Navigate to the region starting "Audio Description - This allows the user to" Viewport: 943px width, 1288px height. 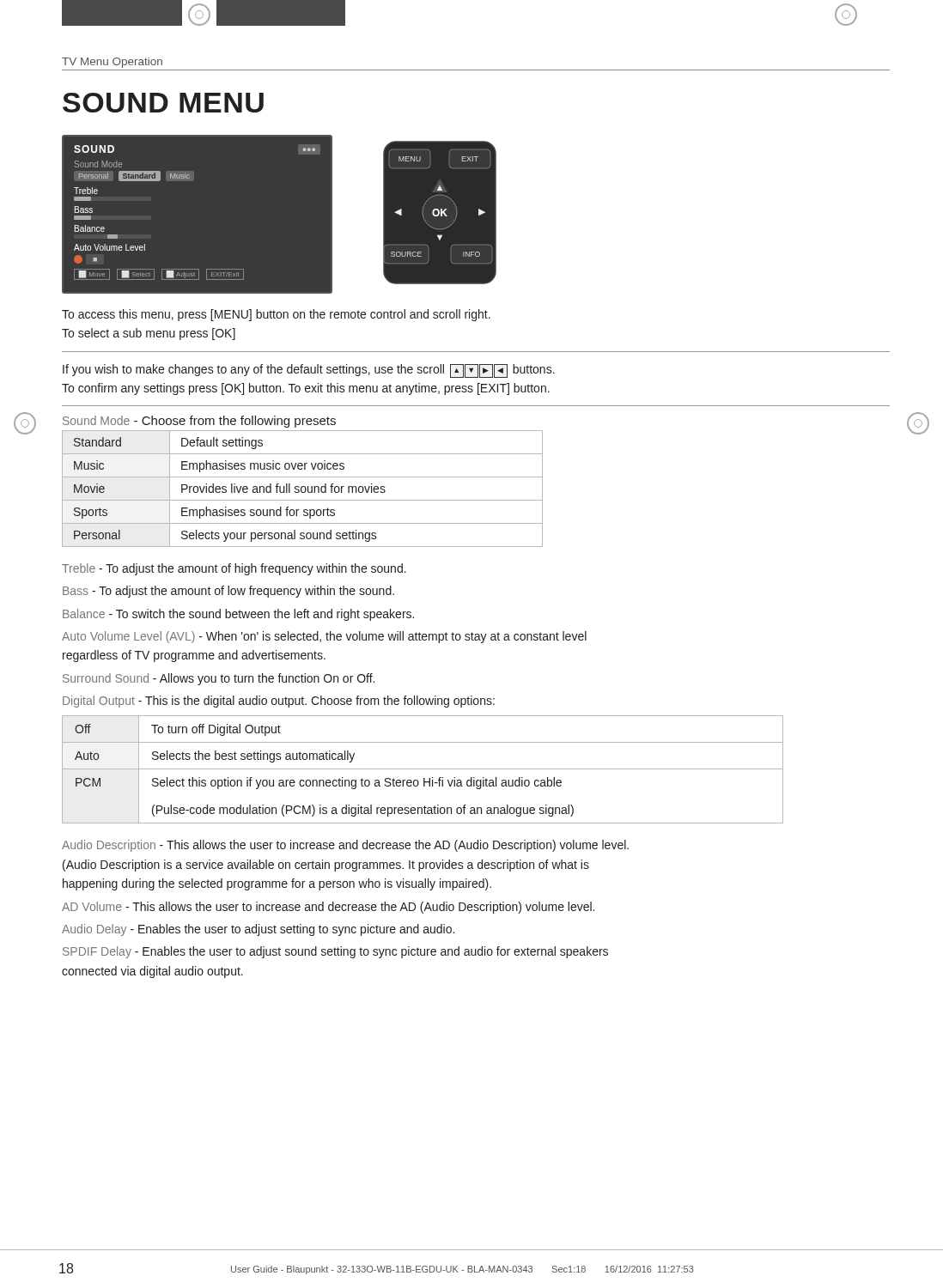pos(346,865)
